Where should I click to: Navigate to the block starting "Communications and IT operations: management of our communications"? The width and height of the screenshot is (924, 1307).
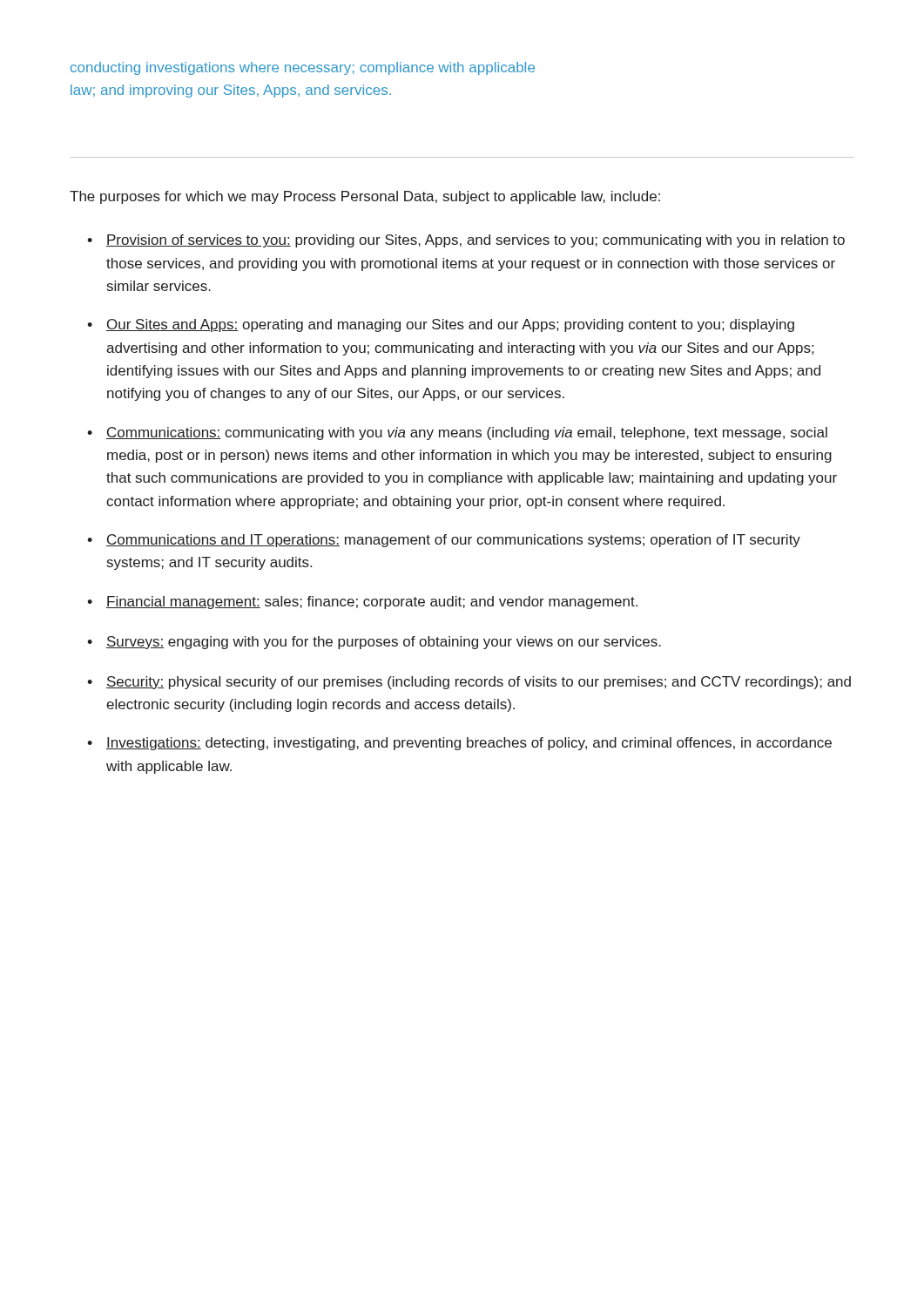480,552
